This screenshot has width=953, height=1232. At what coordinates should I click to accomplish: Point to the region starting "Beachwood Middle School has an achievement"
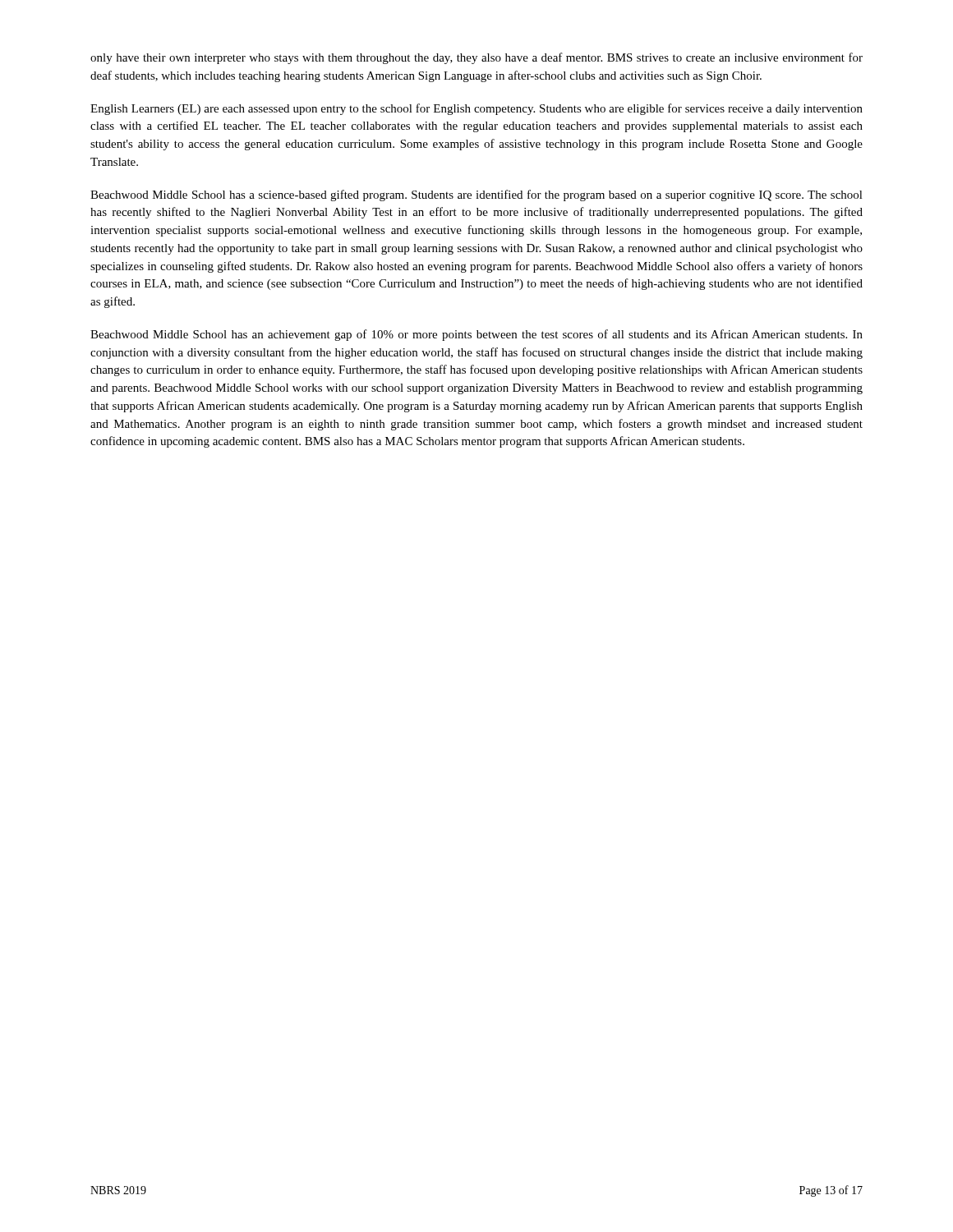tap(476, 388)
